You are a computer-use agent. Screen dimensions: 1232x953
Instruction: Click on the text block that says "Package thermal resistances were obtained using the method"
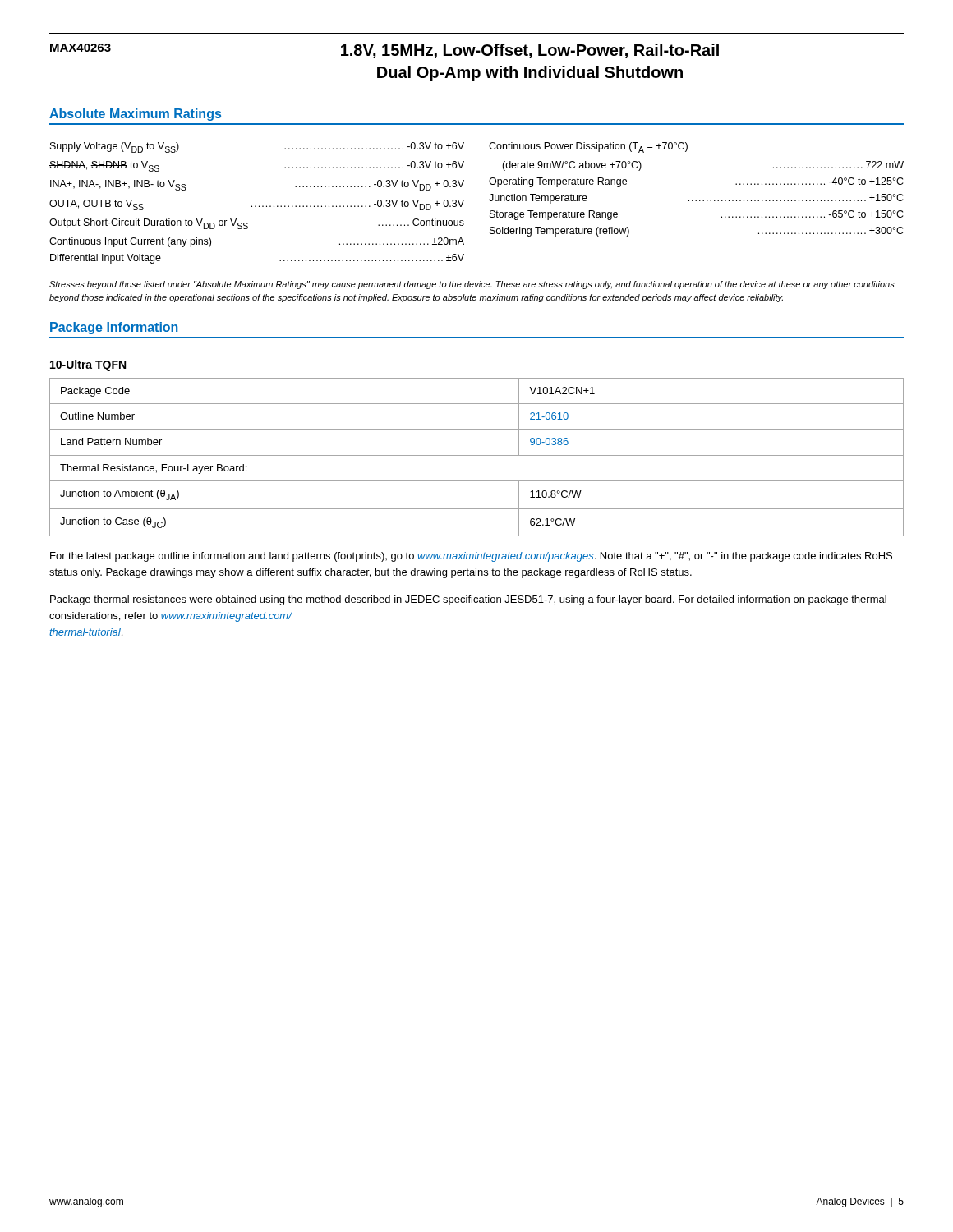(x=468, y=600)
